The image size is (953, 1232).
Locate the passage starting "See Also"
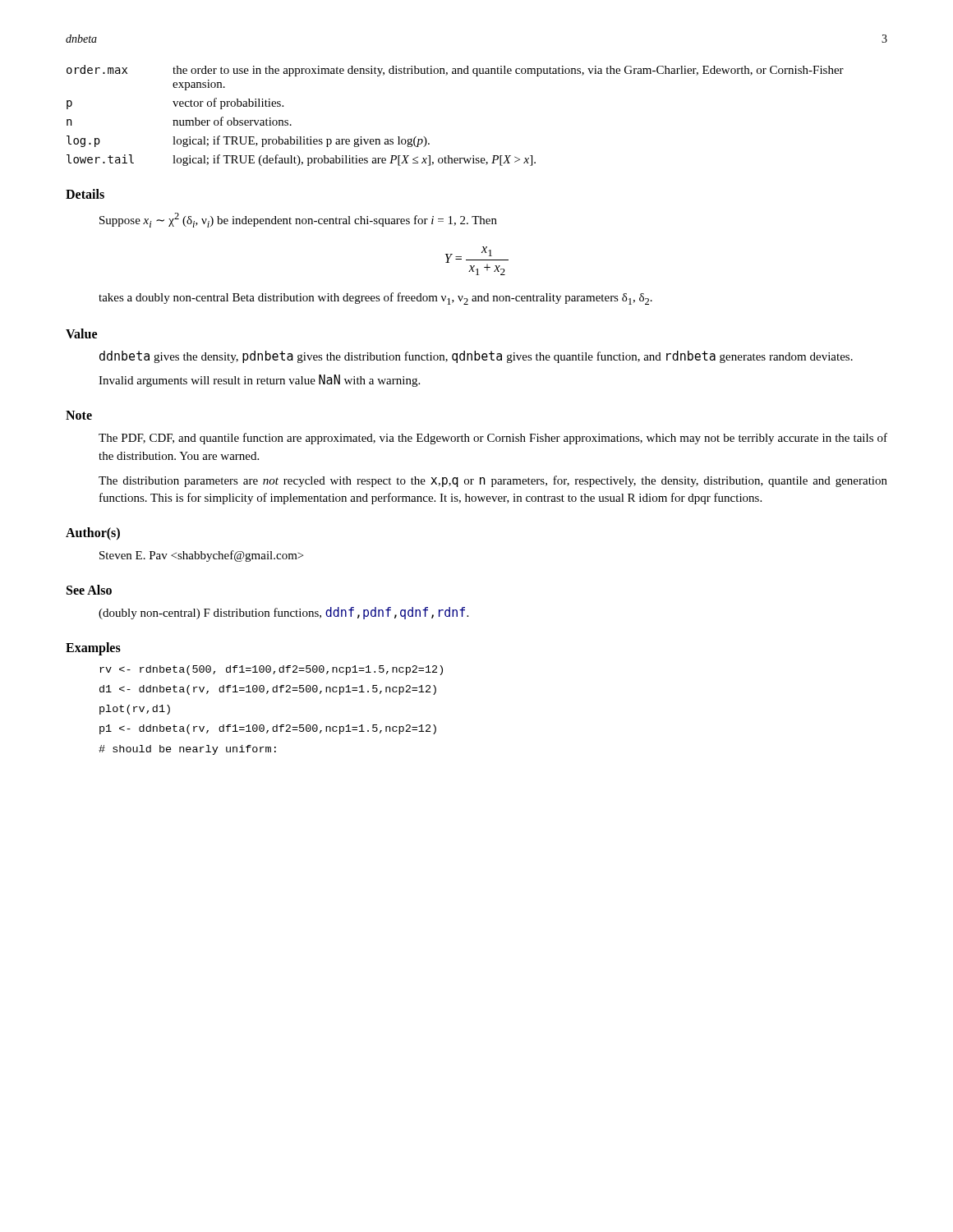coord(89,590)
